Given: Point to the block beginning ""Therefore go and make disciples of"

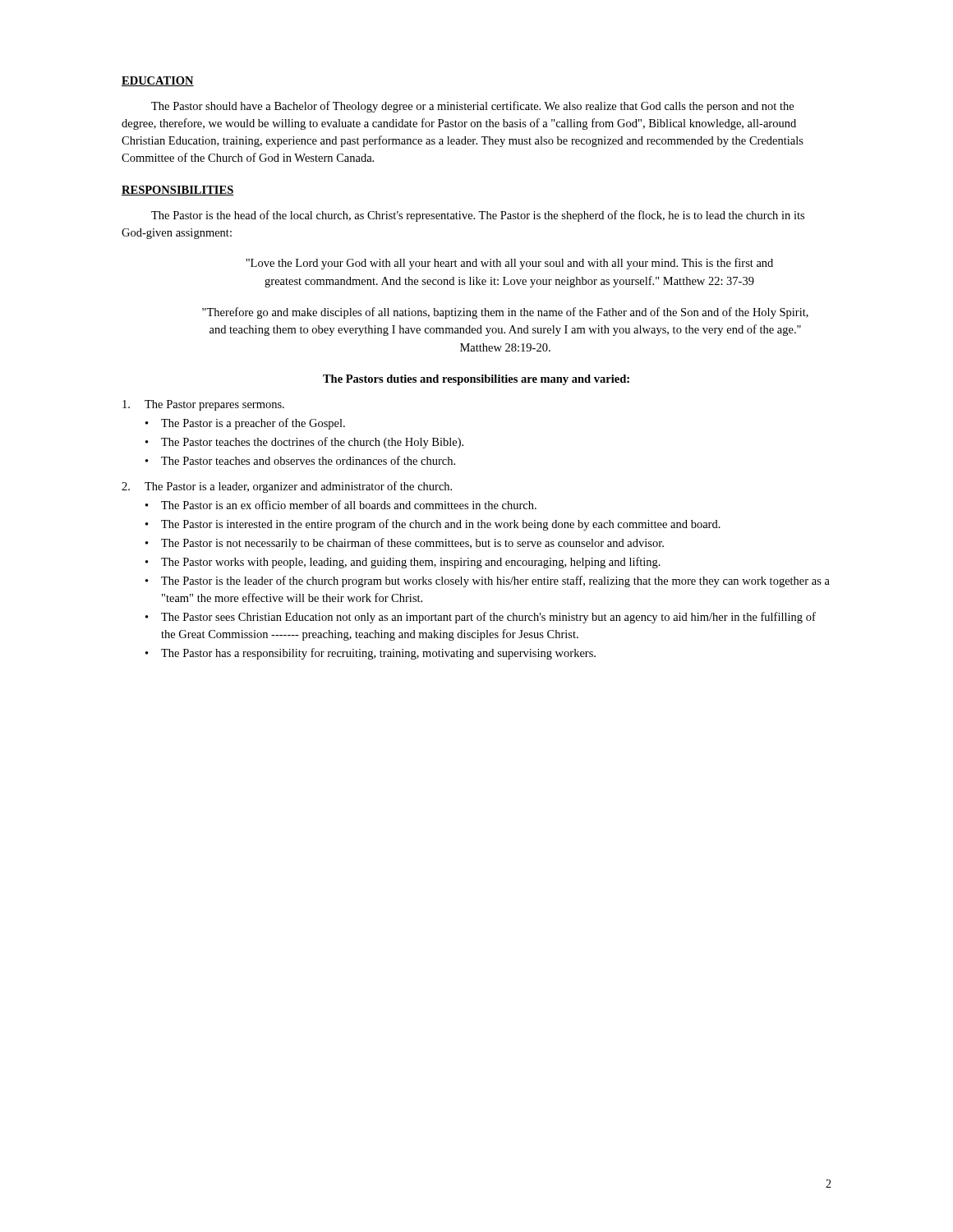Looking at the screenshot, I should 505,330.
